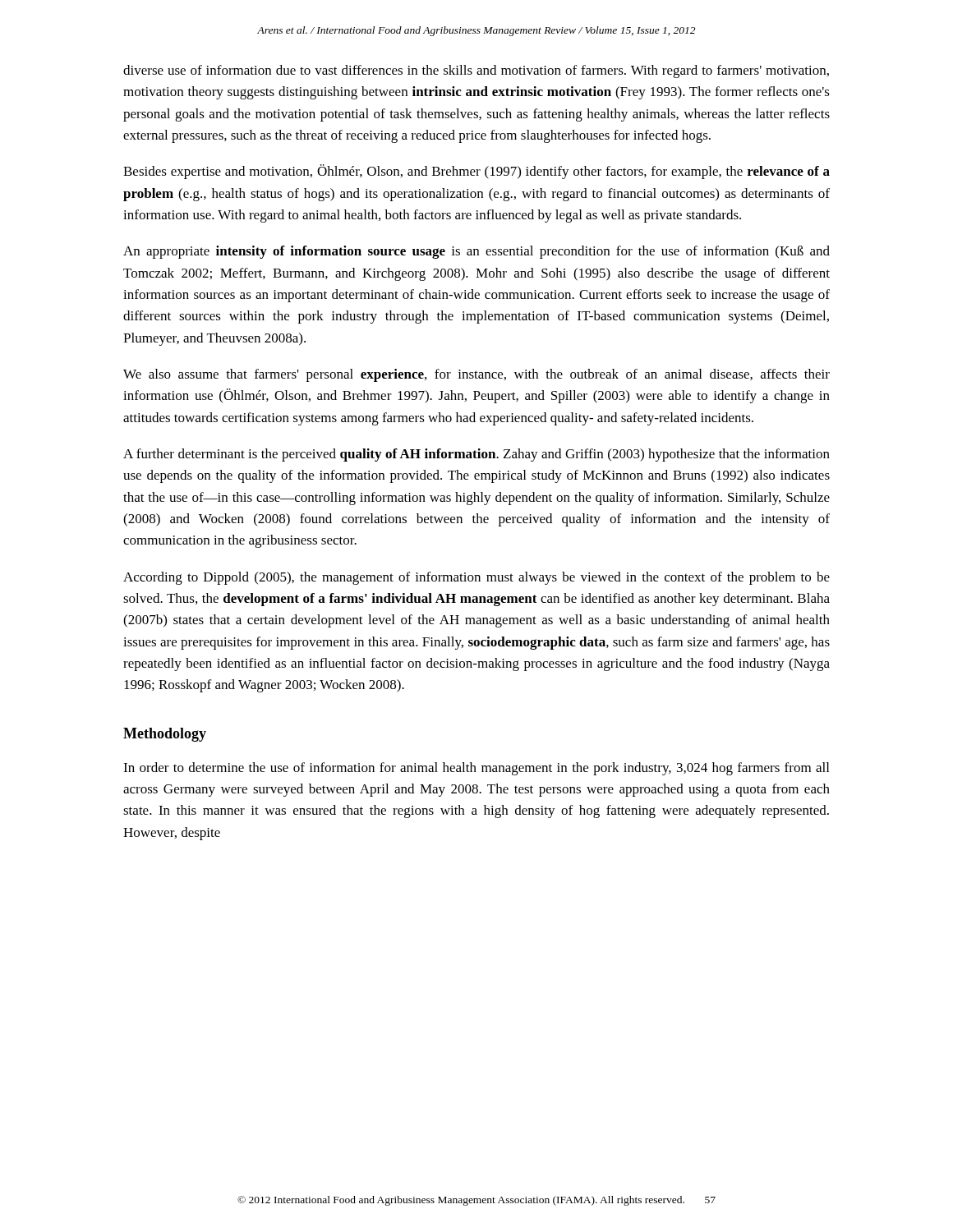Image resolution: width=953 pixels, height=1232 pixels.
Task: Point to the block beginning "We also assume that farmers' personal experience,"
Action: point(476,396)
